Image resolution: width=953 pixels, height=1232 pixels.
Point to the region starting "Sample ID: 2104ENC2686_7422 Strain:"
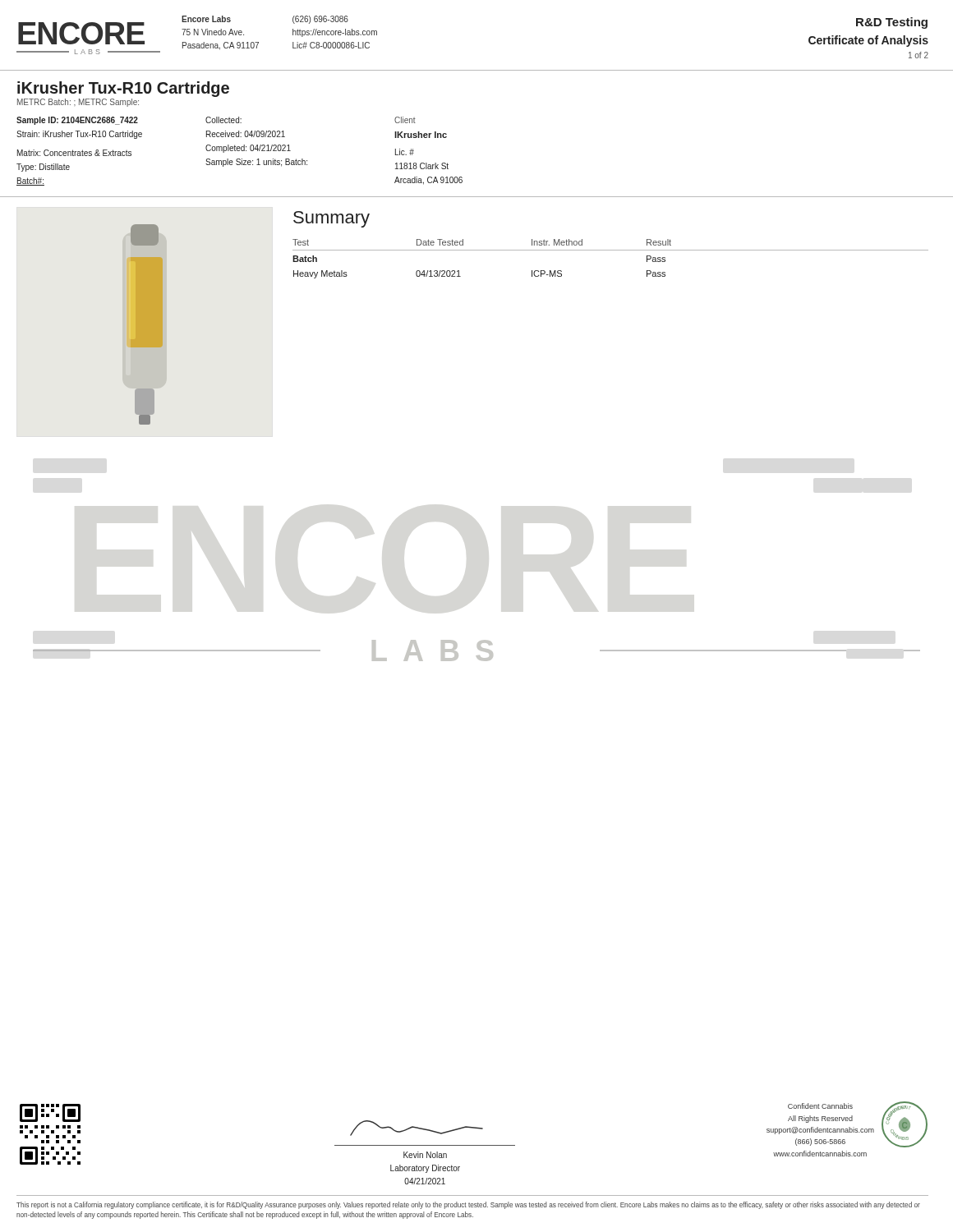[x=216, y=121]
